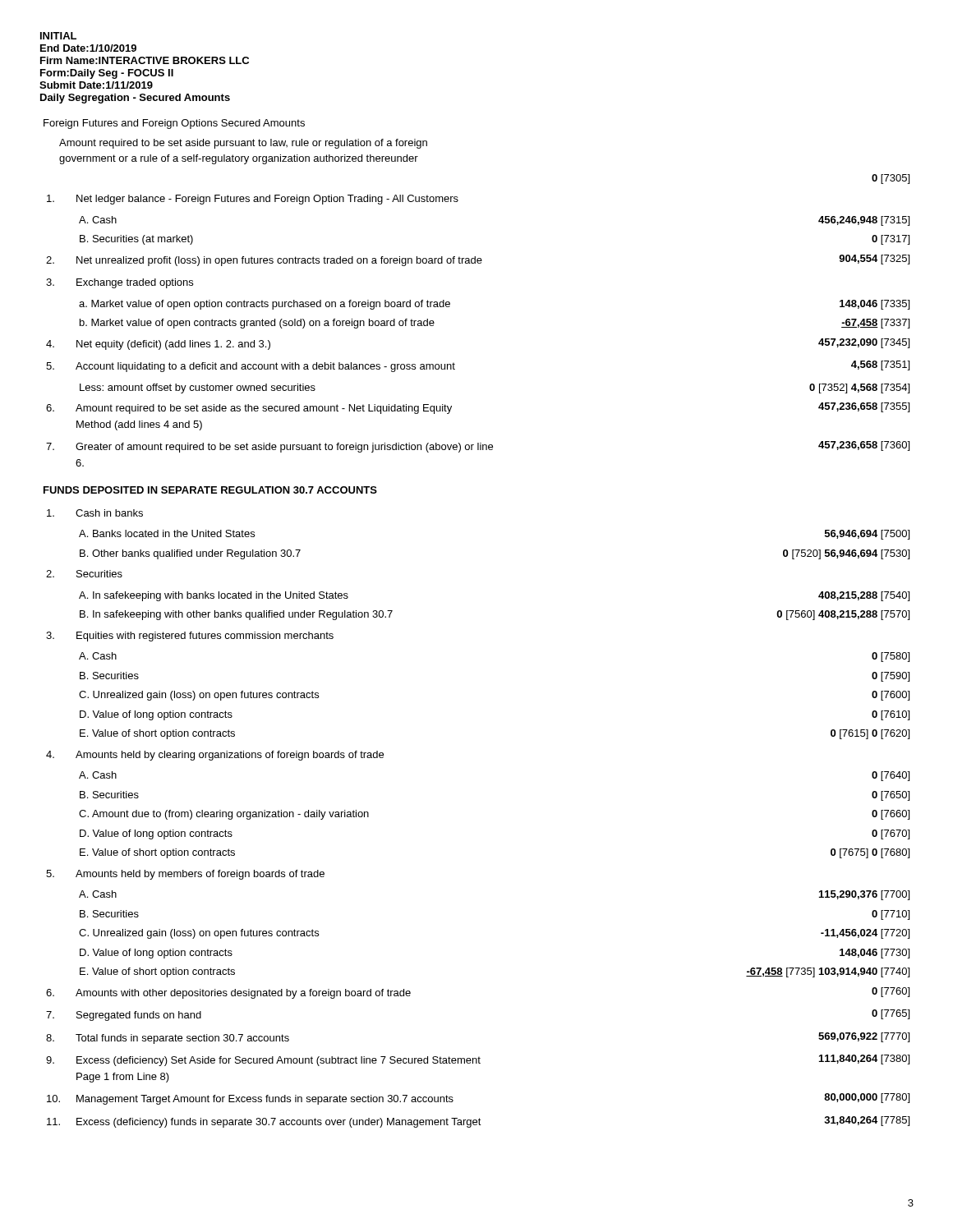The image size is (953, 1232).
Task: Point to the block beginning "2. Net unrealized"
Action: [x=372, y=260]
